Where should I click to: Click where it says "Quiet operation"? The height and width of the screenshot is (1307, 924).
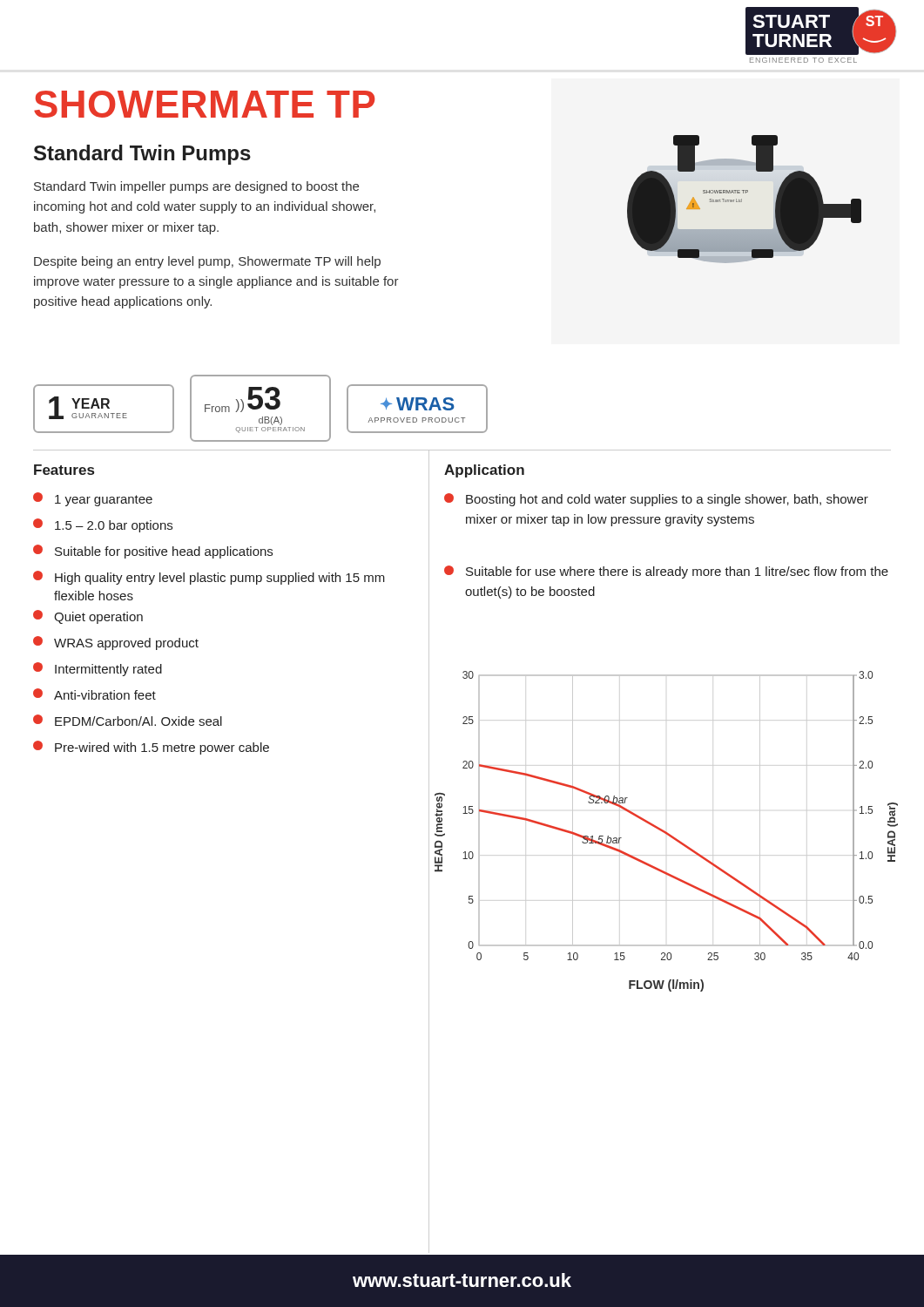point(88,617)
